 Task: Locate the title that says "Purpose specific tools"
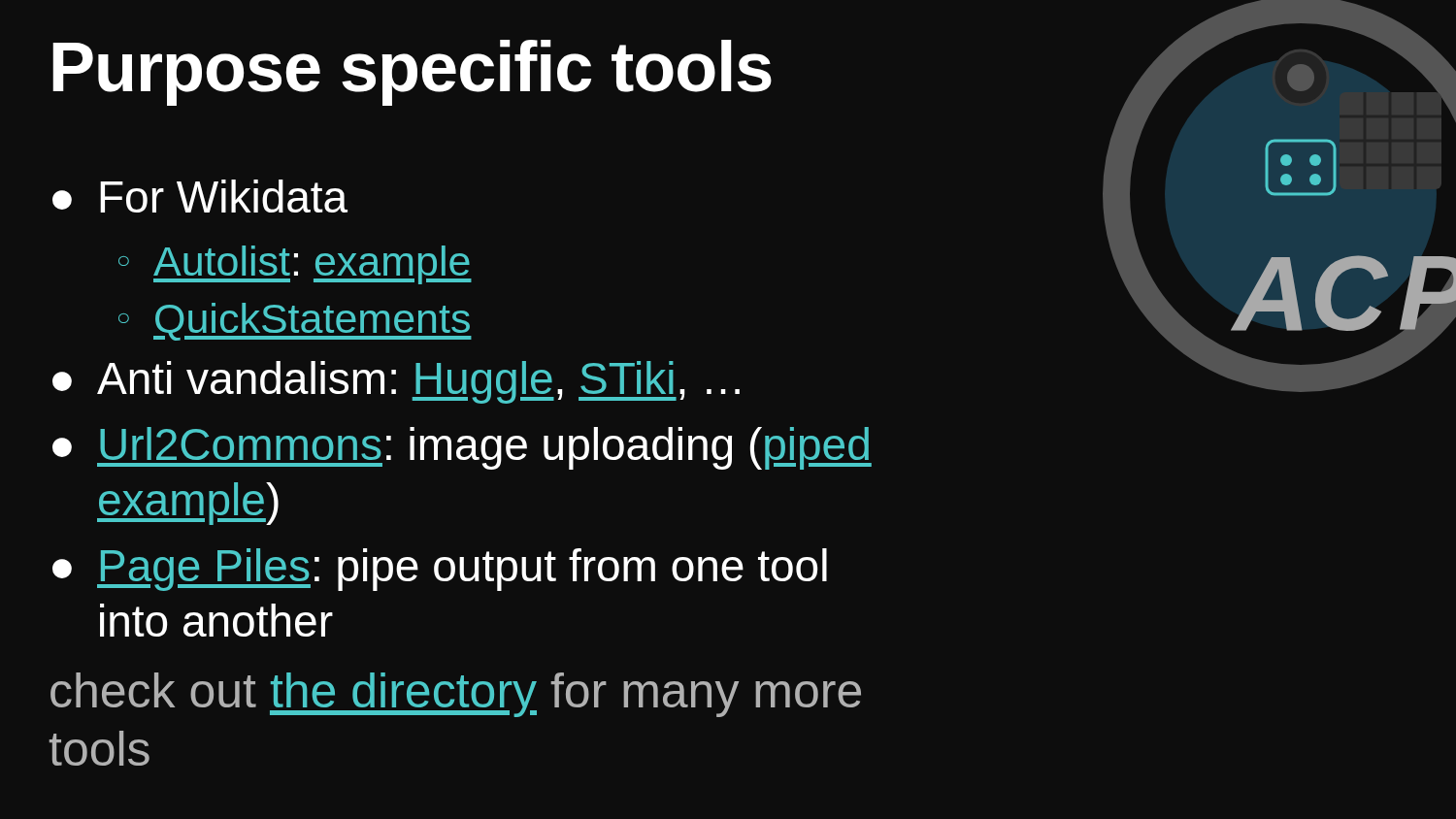(x=437, y=68)
